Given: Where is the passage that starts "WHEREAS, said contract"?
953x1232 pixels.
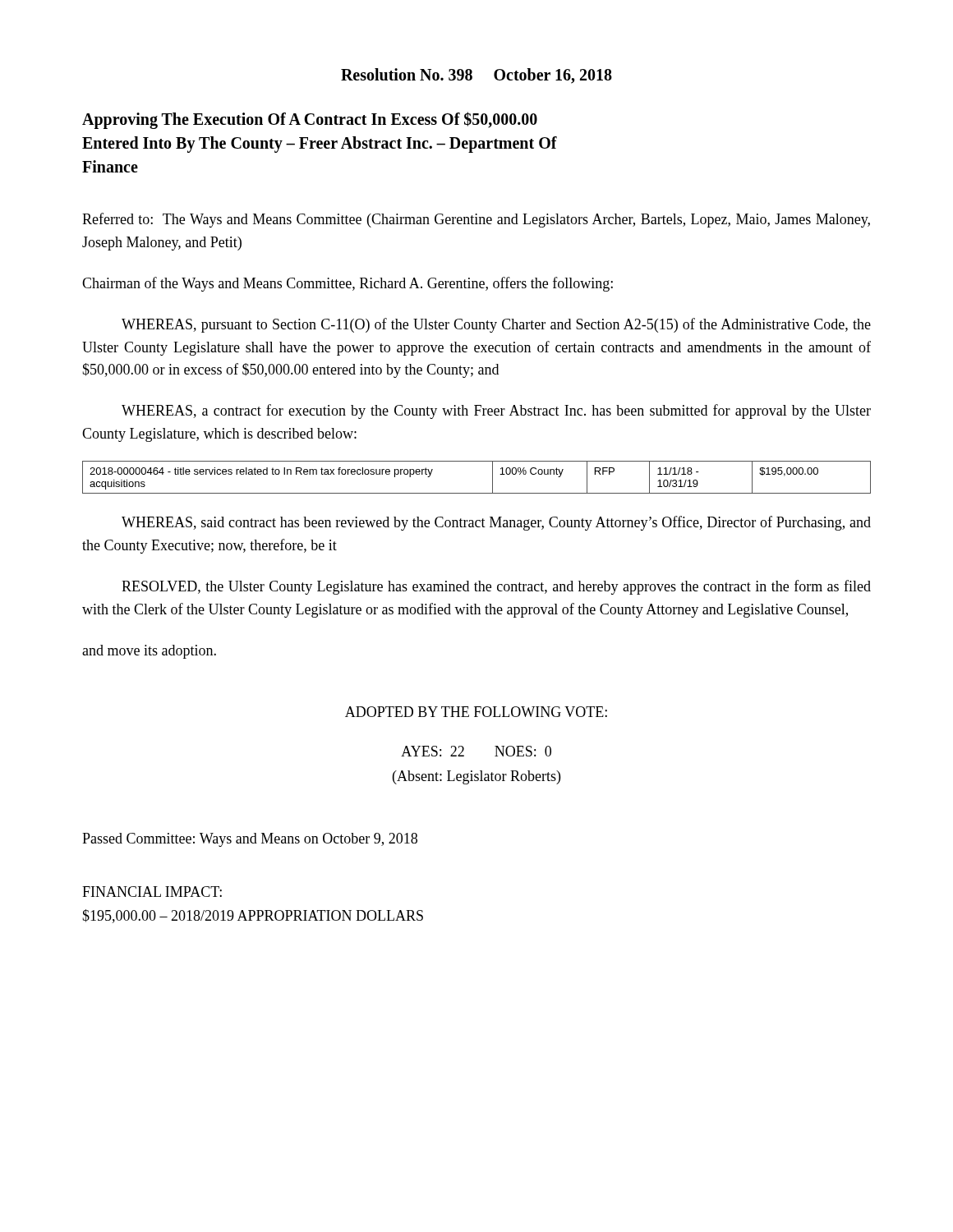Looking at the screenshot, I should 476,534.
